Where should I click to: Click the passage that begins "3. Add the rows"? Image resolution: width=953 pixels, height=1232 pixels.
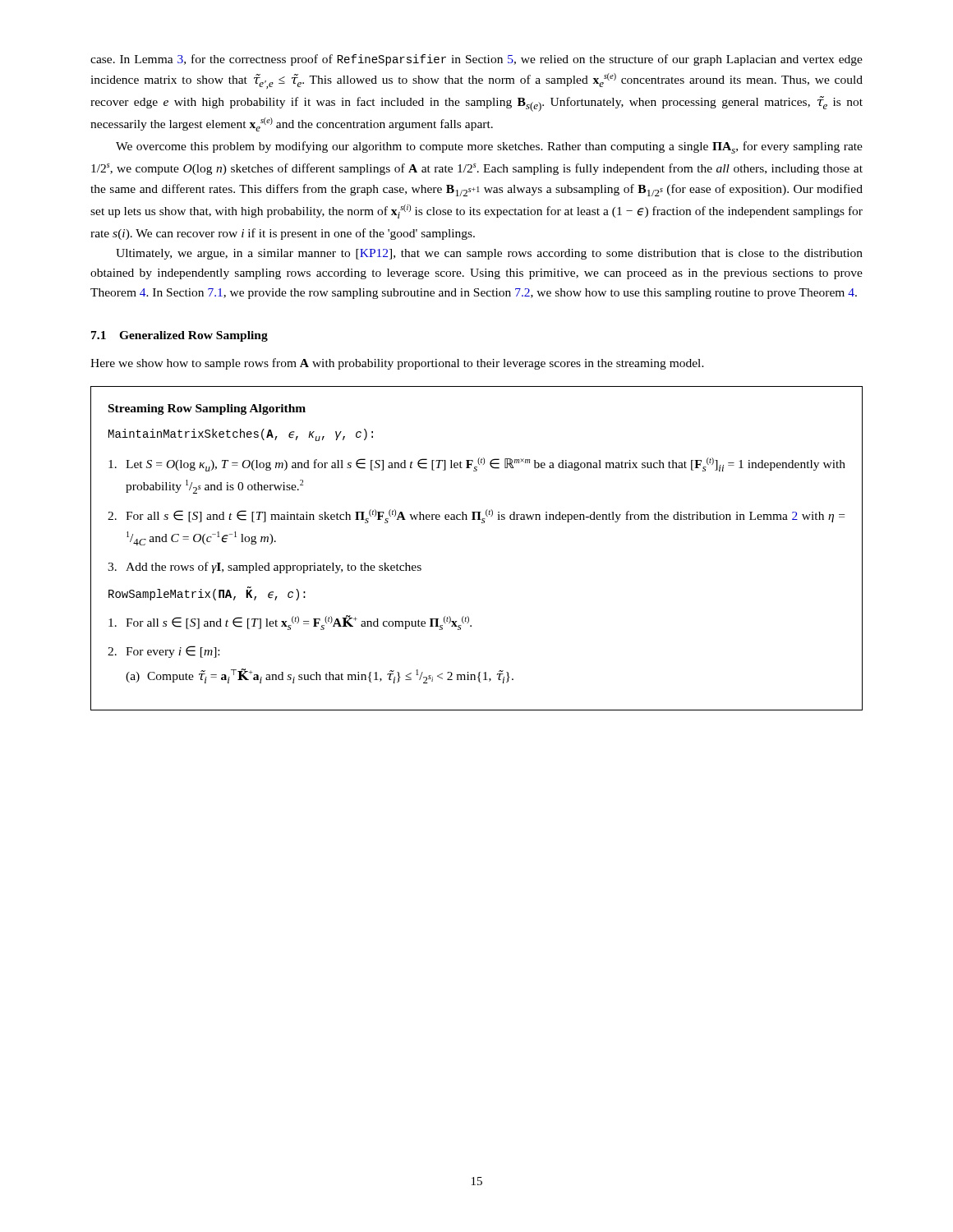coord(265,568)
